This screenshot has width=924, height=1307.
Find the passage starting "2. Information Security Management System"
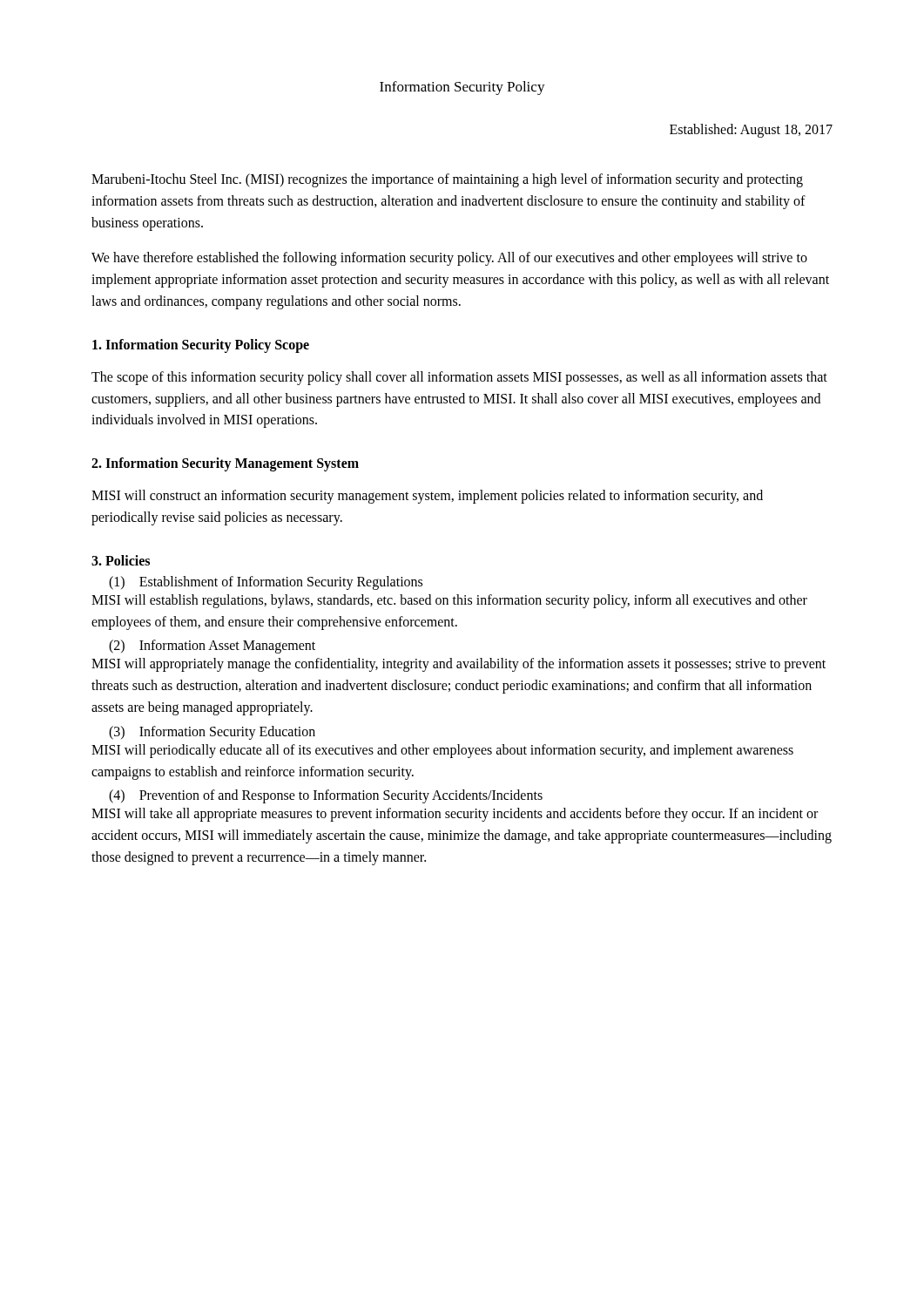225,463
